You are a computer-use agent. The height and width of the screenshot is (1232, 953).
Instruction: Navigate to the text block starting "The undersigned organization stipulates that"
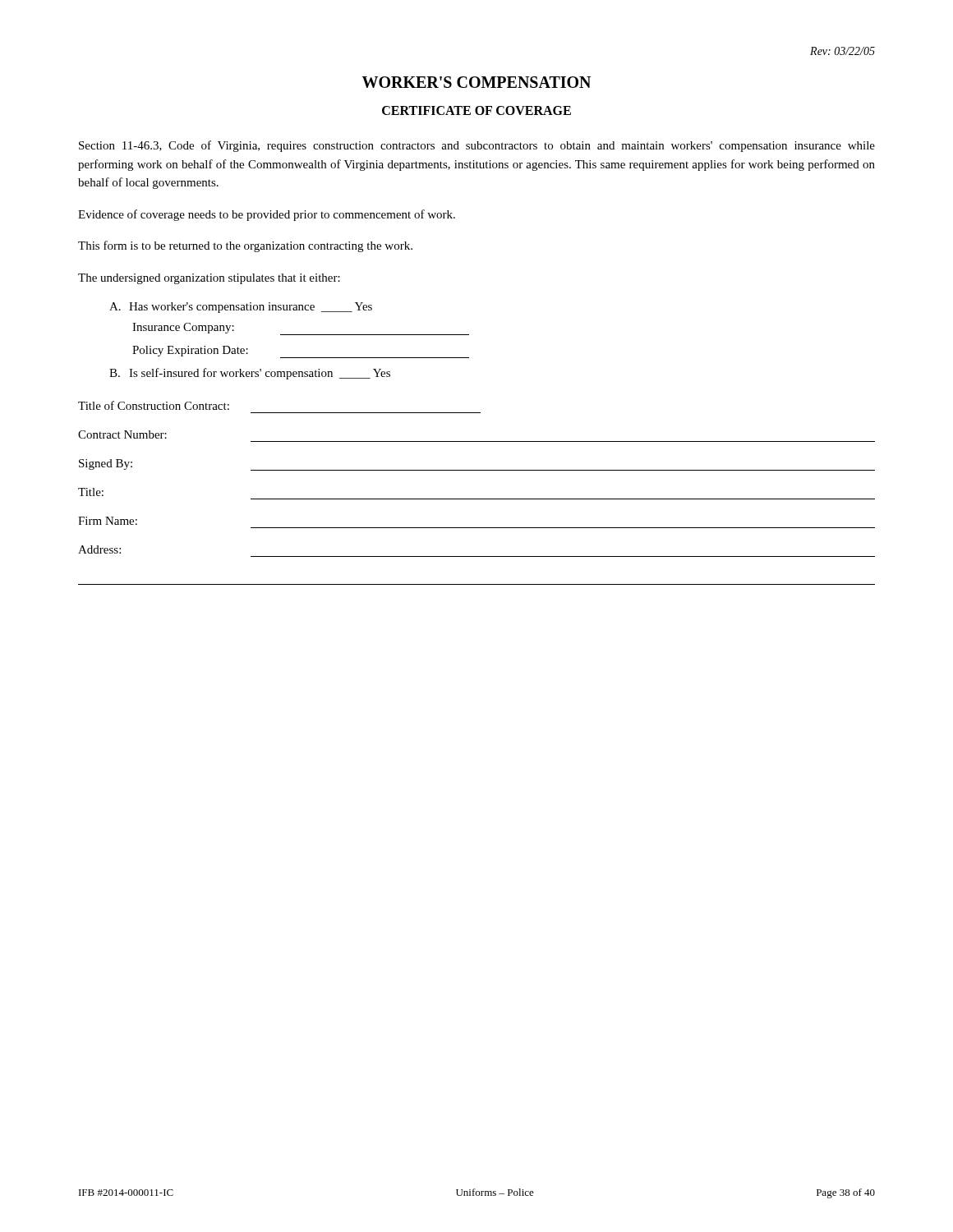tap(209, 277)
